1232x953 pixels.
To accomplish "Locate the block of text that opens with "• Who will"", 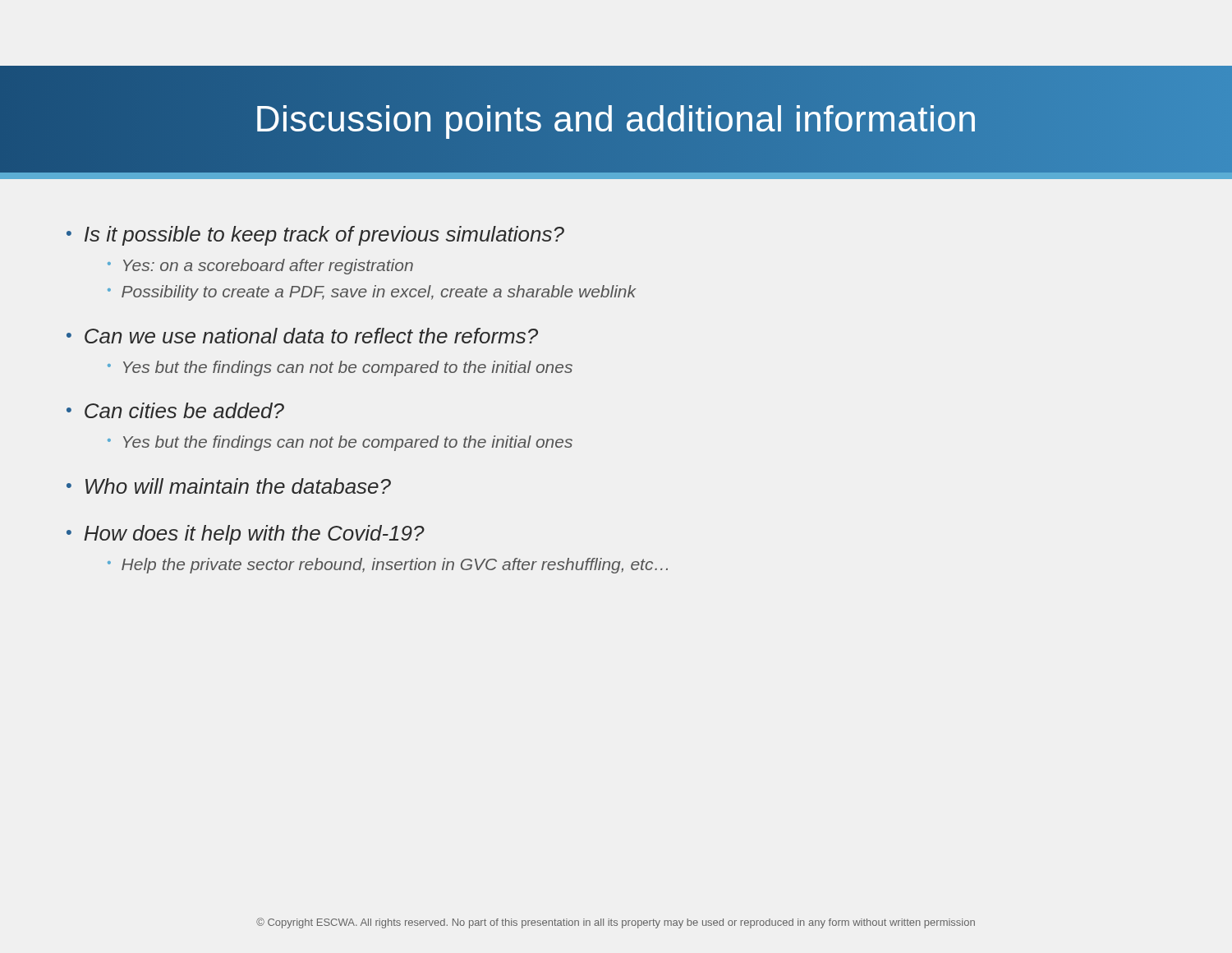I will (228, 487).
